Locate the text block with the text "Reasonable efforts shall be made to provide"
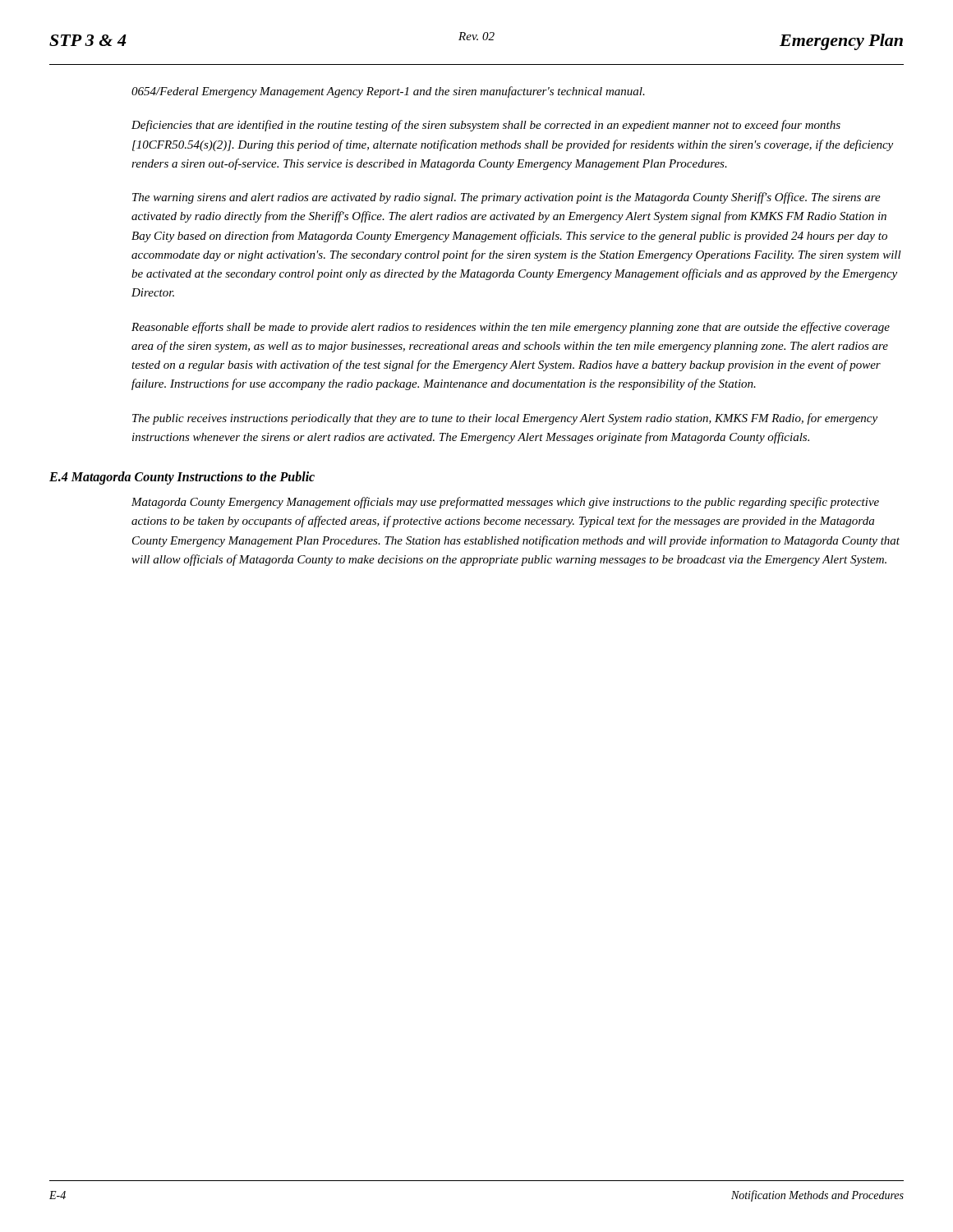Image resolution: width=953 pixels, height=1232 pixels. pyautogui.click(x=511, y=355)
